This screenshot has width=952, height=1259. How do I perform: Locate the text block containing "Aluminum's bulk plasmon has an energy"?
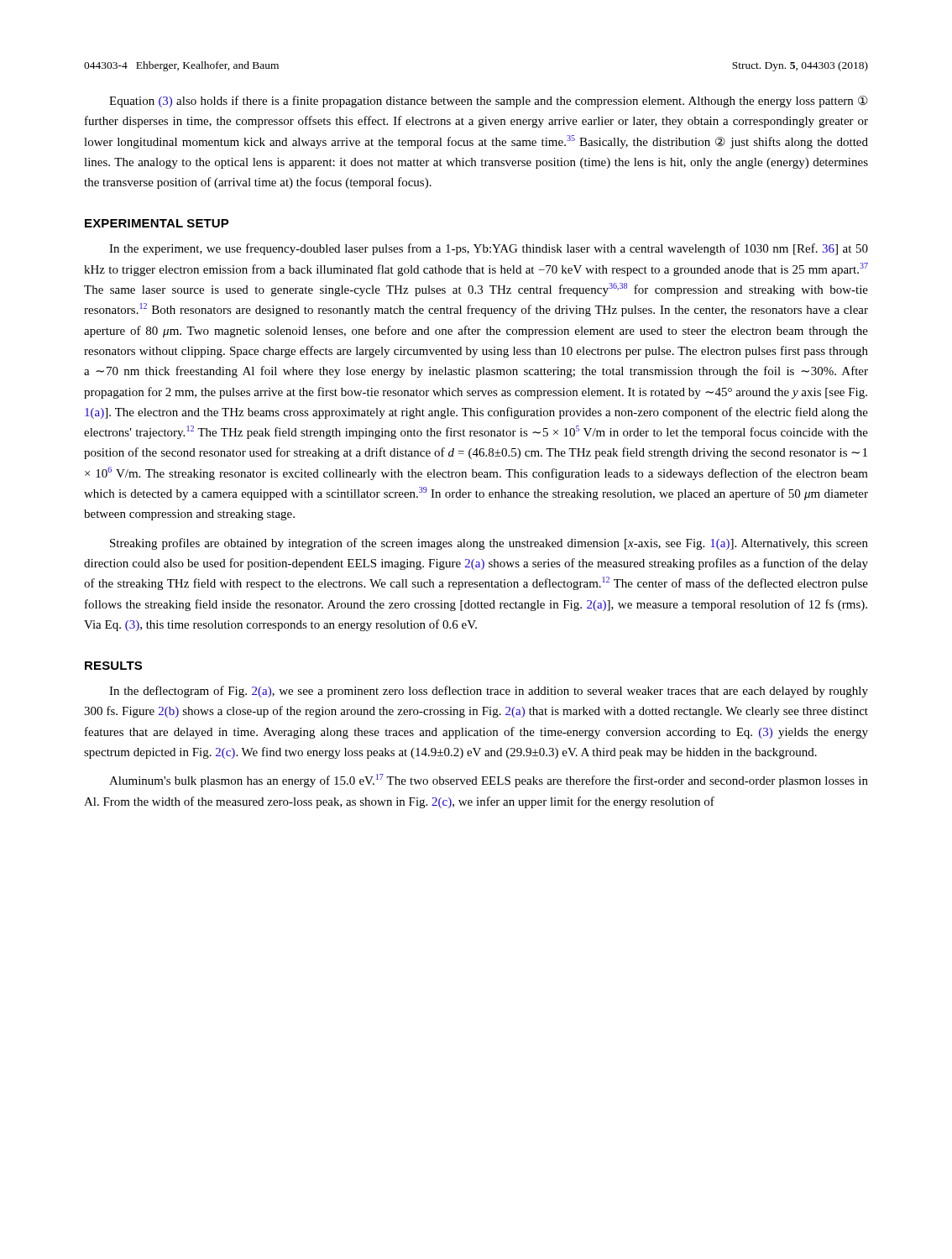(476, 790)
